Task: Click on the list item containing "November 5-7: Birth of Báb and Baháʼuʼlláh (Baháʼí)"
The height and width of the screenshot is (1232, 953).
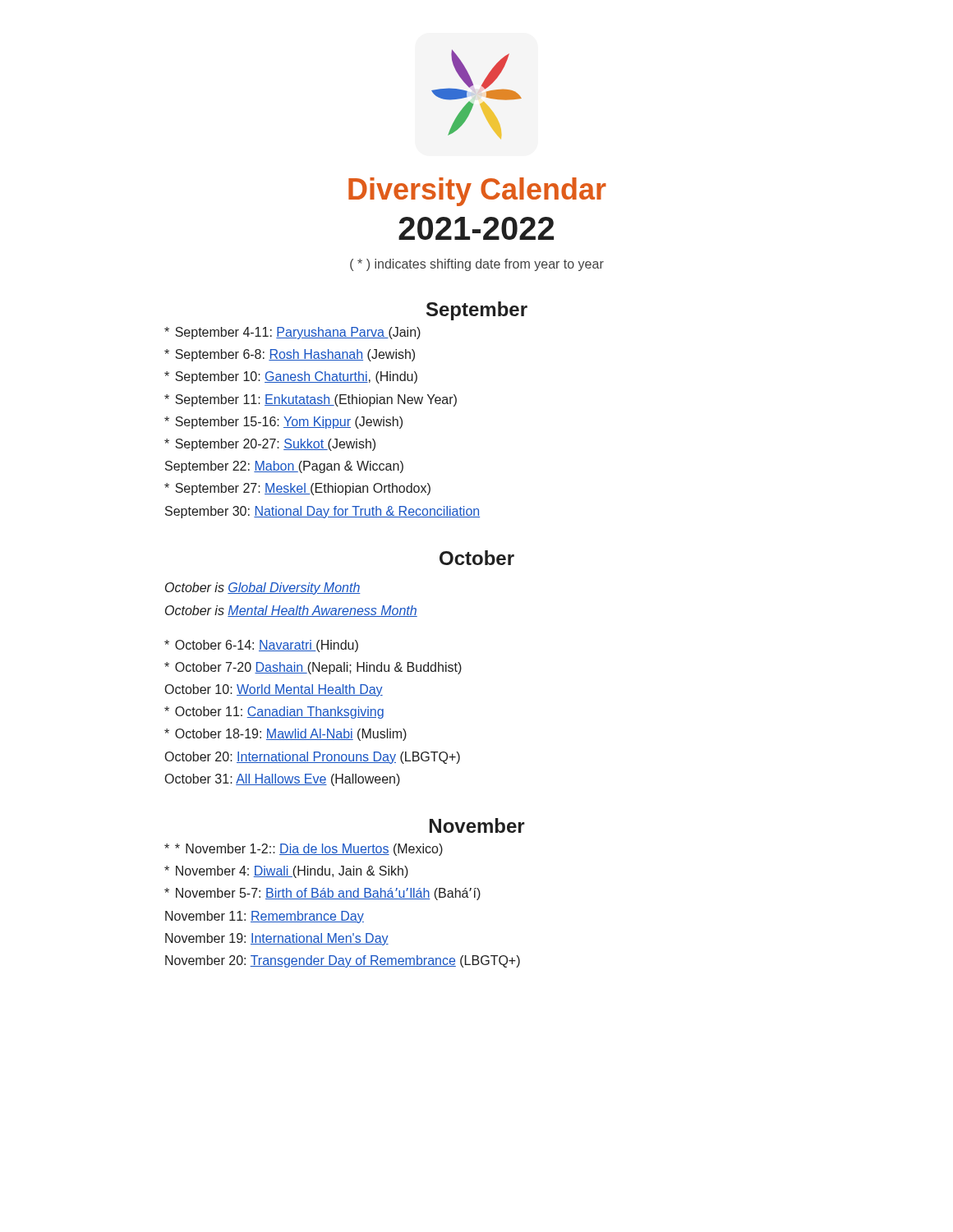Action: click(323, 894)
